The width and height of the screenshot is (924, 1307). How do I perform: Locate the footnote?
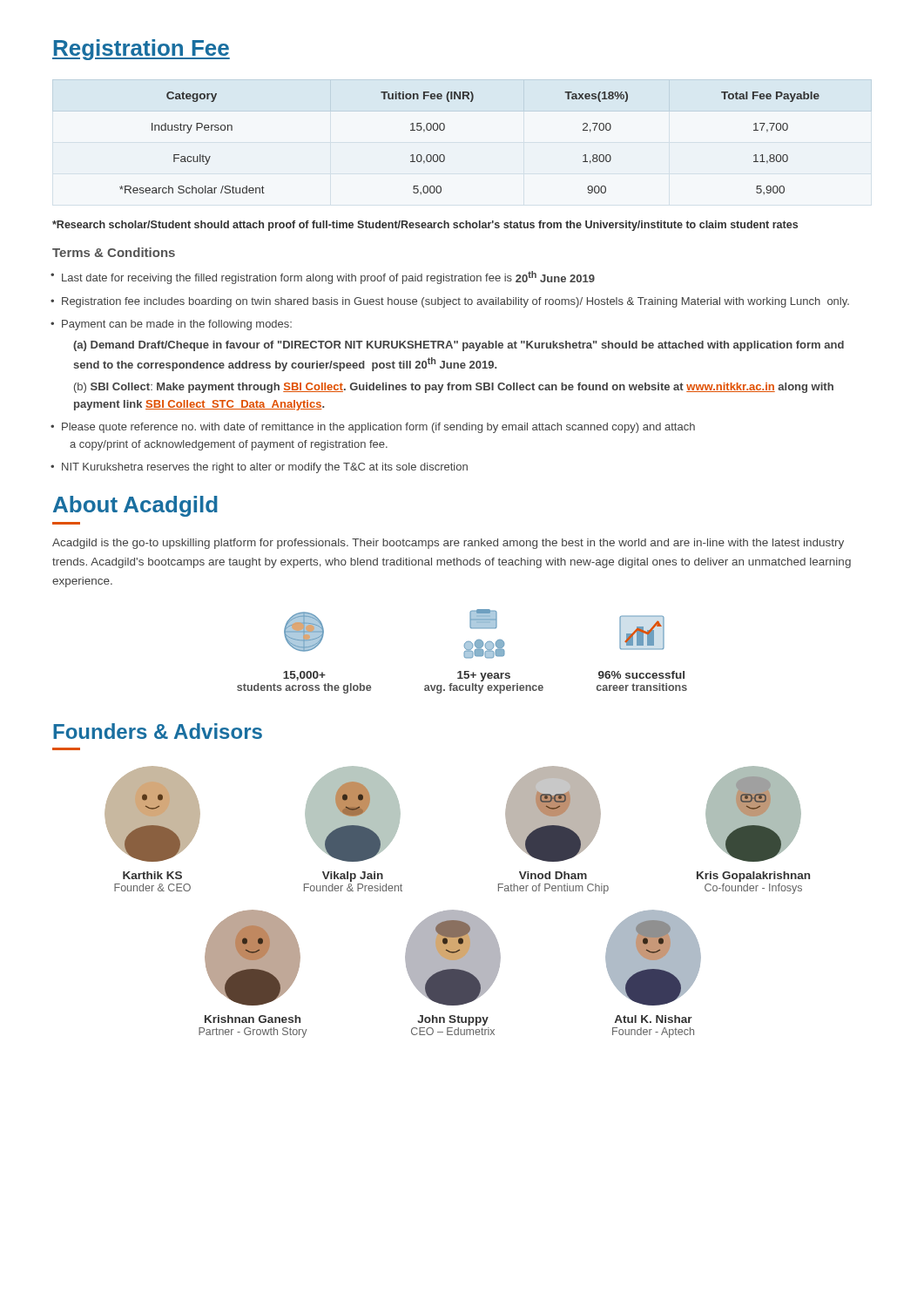462,225
